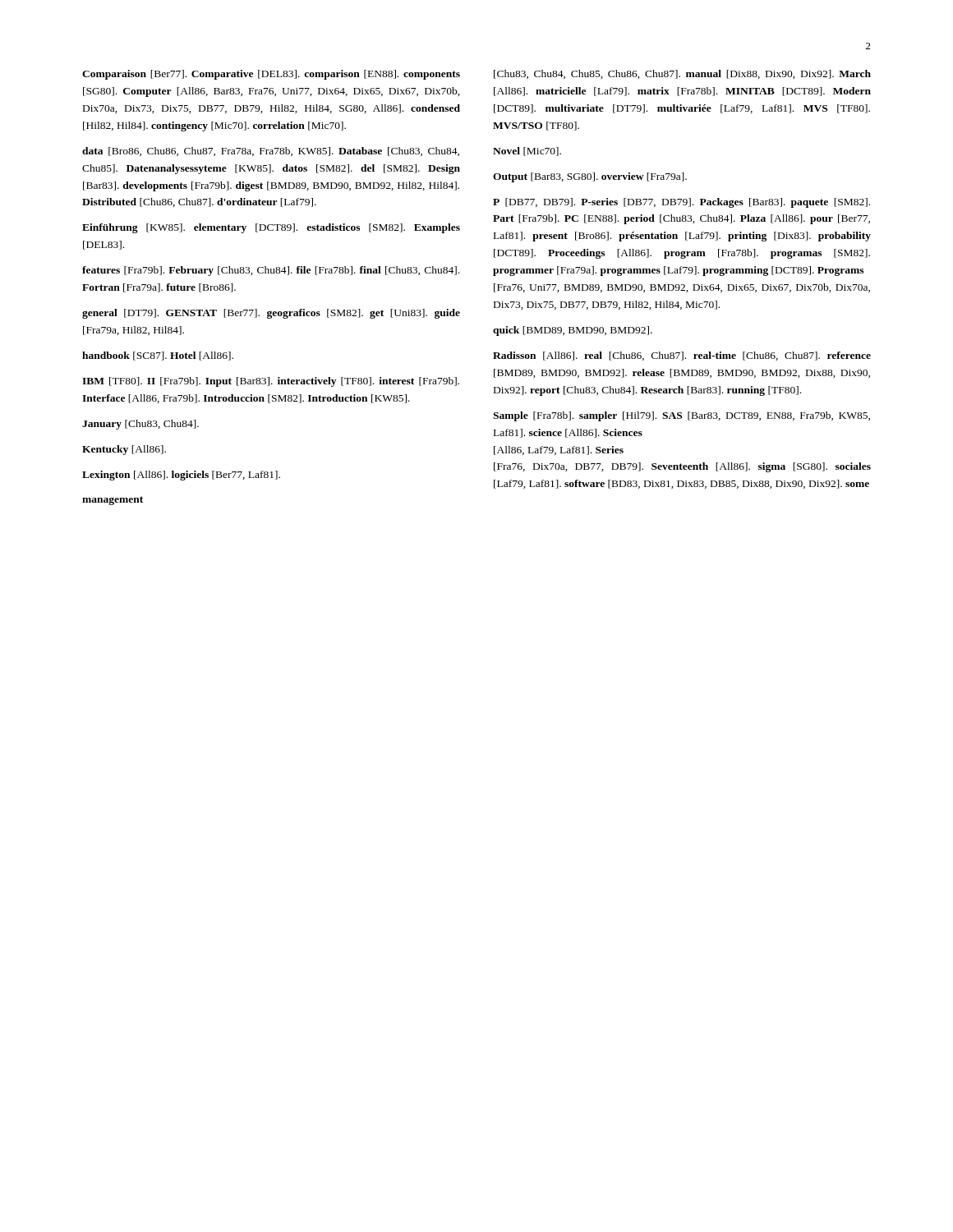
Task: Select the text that says "Novel [Mic70]."
Action: pos(527,152)
